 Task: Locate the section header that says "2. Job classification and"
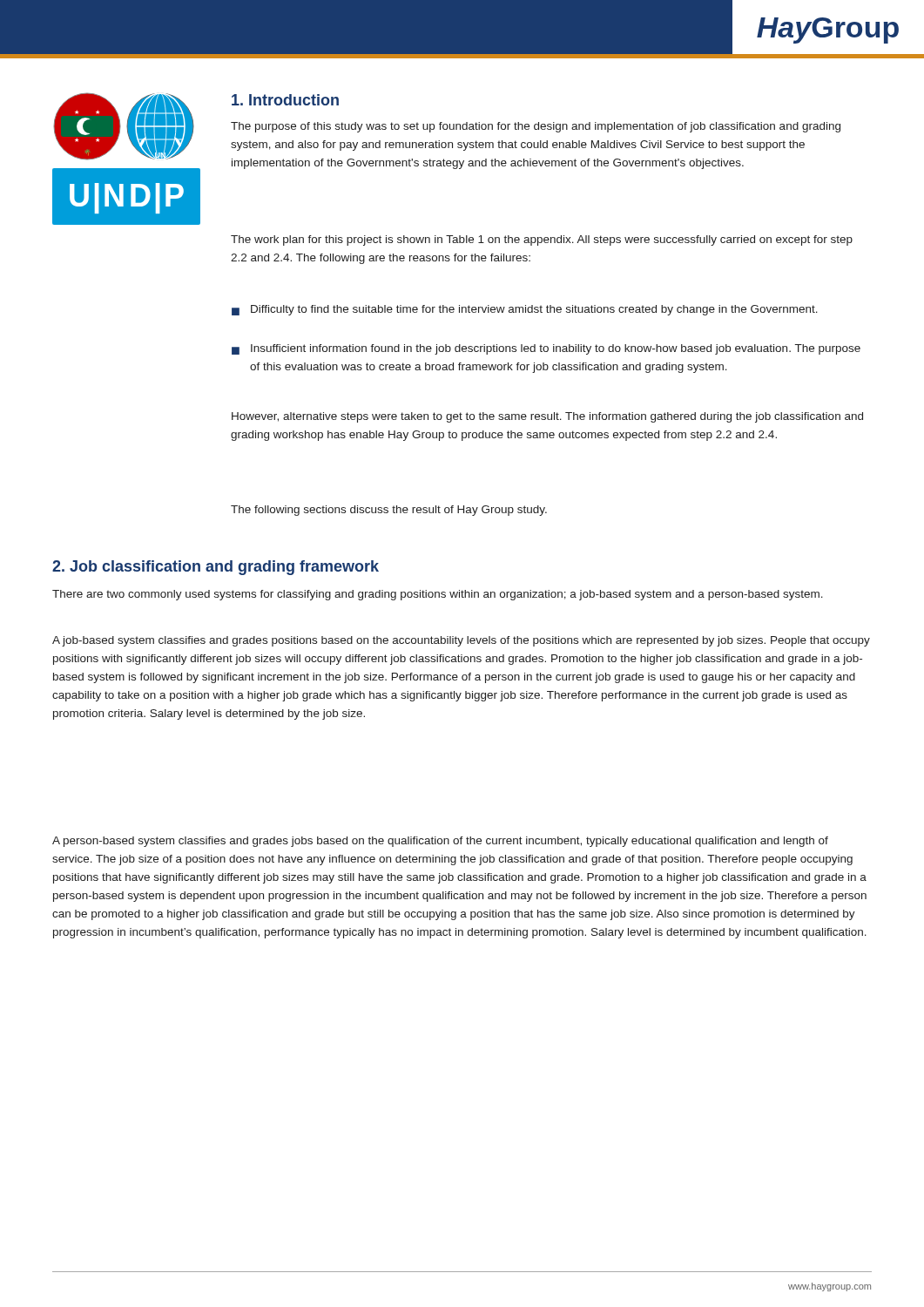click(216, 568)
